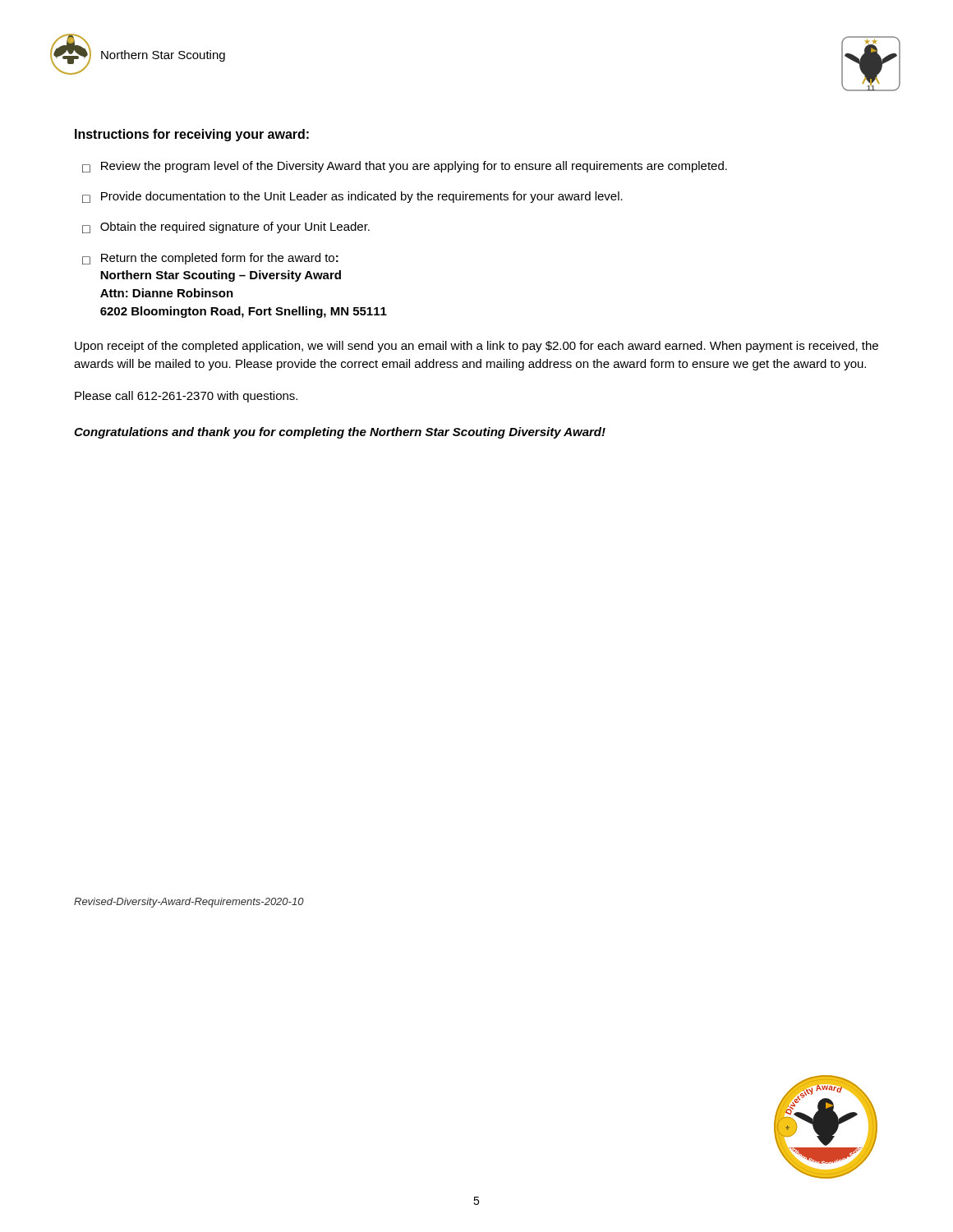Locate the text block with the text "Congratulations and thank you"
The image size is (953, 1232).
point(340,432)
